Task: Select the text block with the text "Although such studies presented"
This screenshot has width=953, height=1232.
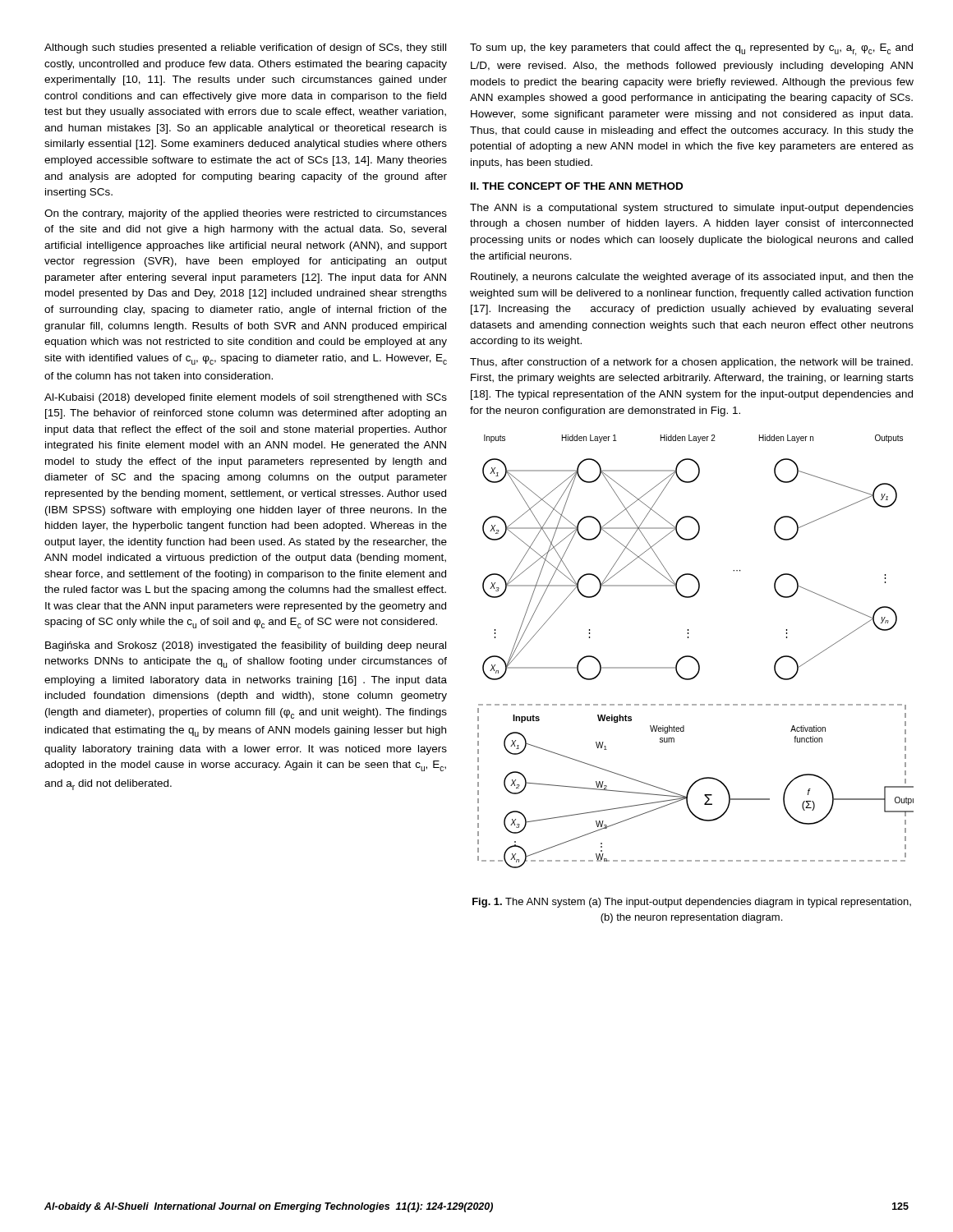Action: click(246, 120)
